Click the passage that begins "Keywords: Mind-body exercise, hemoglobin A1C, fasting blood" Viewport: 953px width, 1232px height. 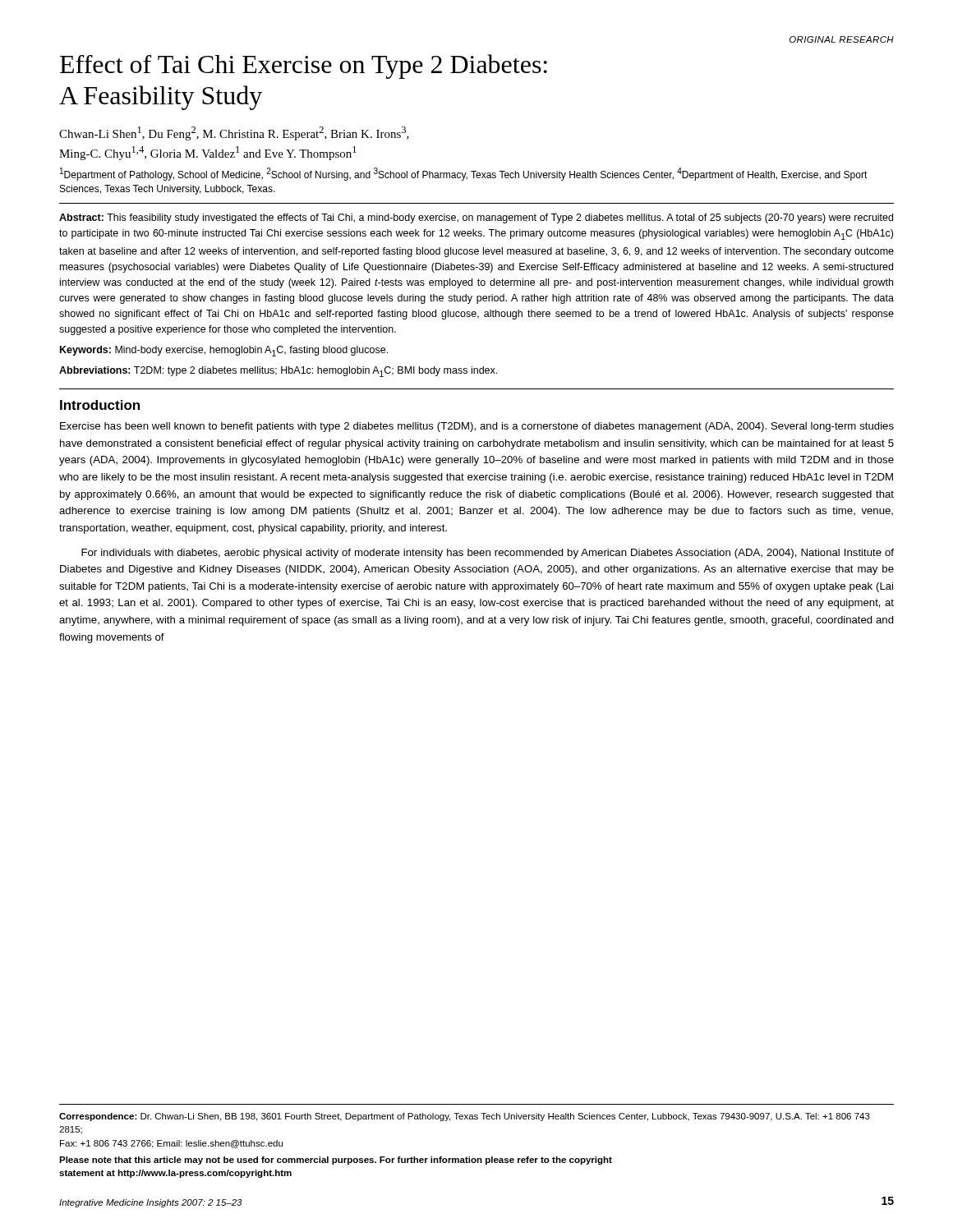(224, 351)
